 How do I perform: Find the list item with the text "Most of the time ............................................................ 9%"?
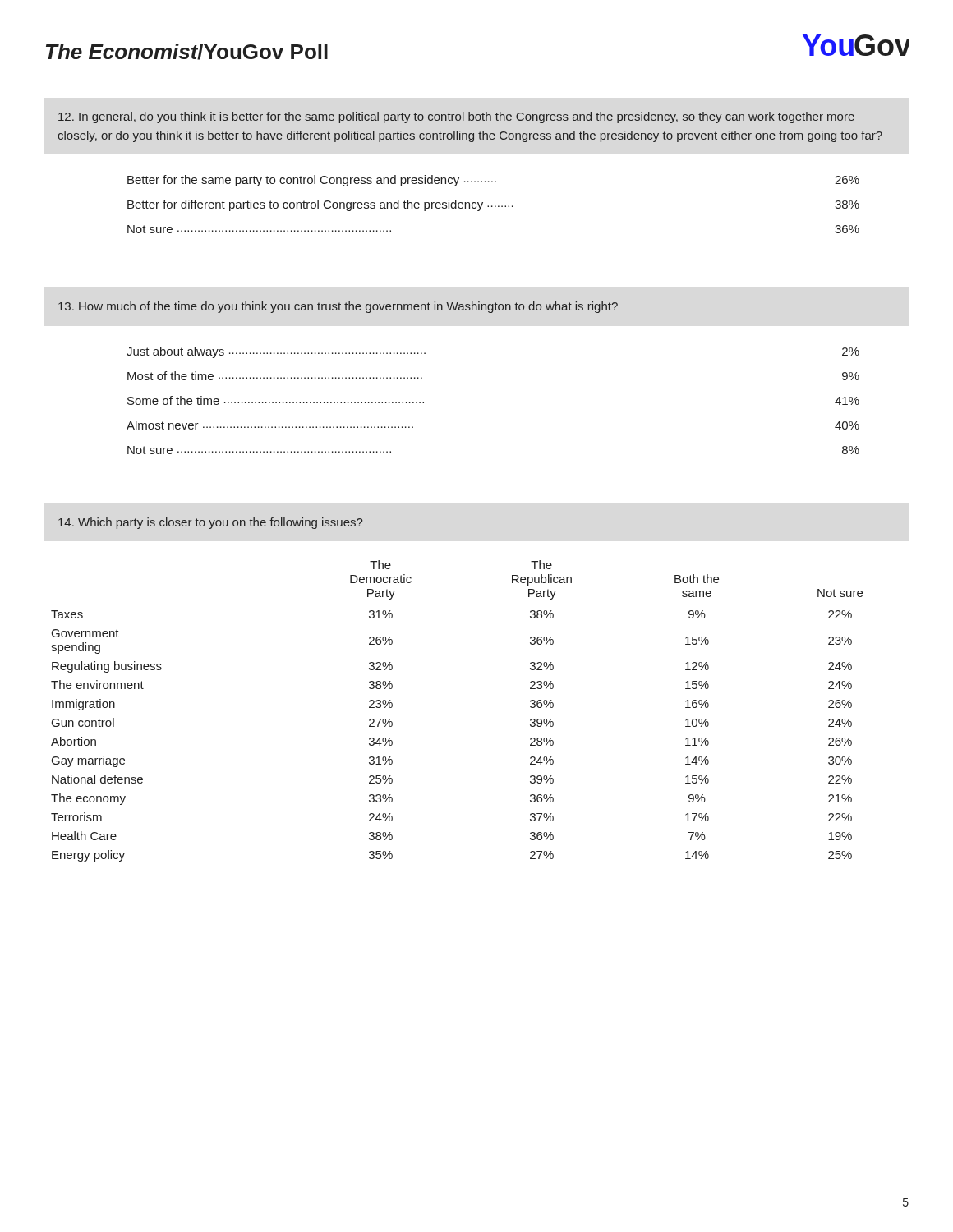tap(175, 376)
